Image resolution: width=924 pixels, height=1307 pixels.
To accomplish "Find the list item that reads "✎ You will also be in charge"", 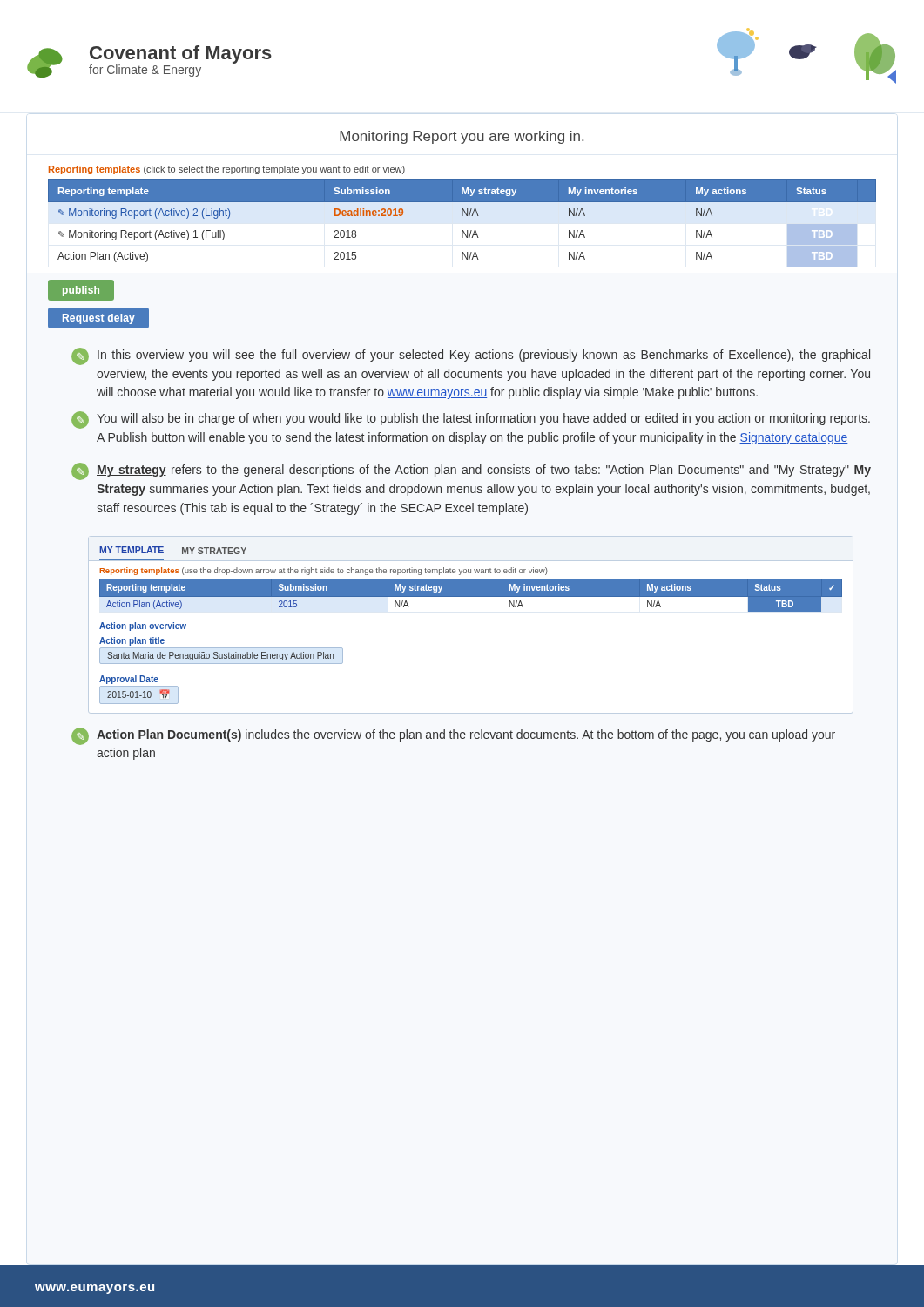I will (471, 428).
